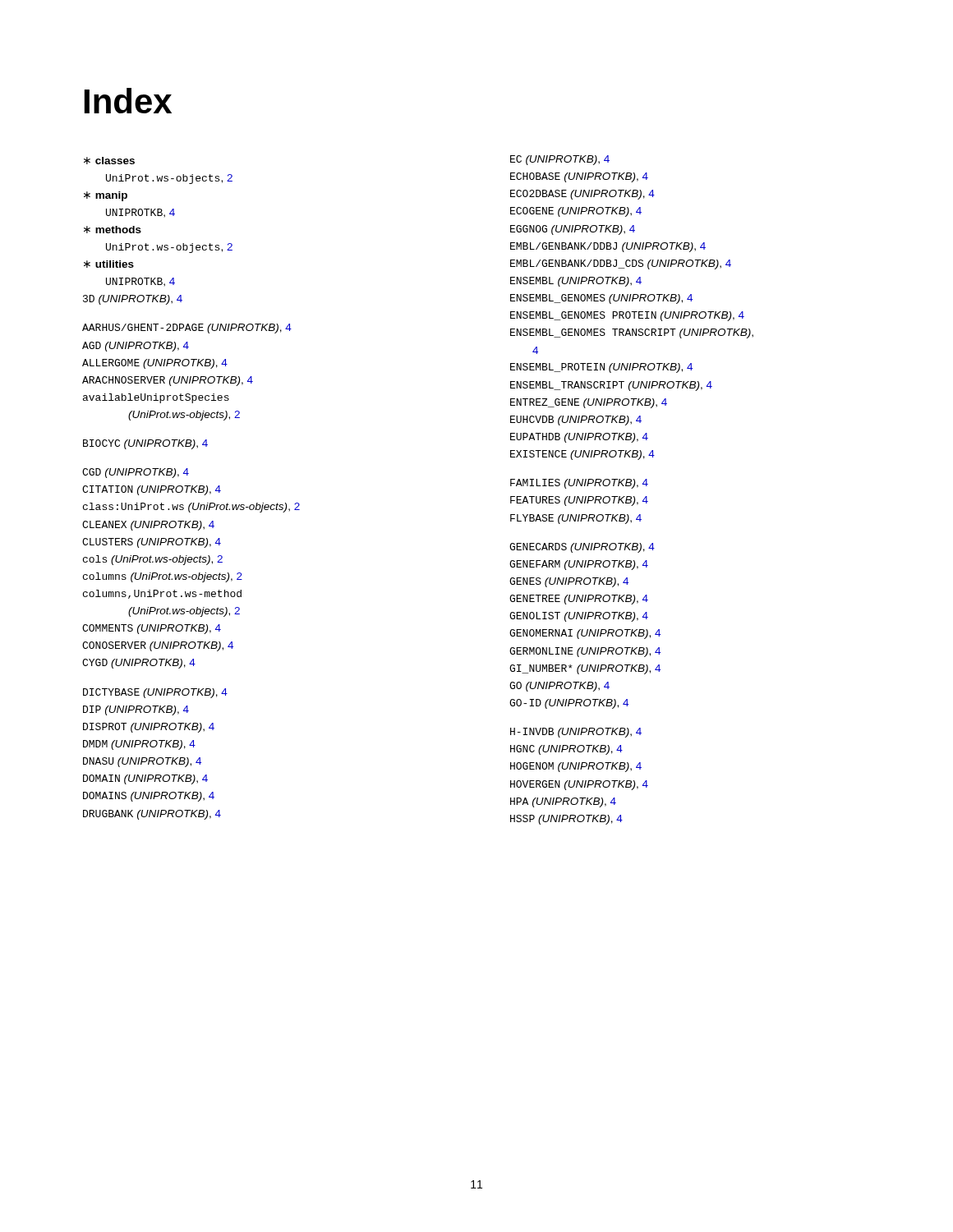The image size is (953, 1232).
Task: Select the text block starting "DICTYBASE (UNIPROTKB), 4 DIP (UNIPROTKB),"
Action: pyautogui.click(x=155, y=753)
